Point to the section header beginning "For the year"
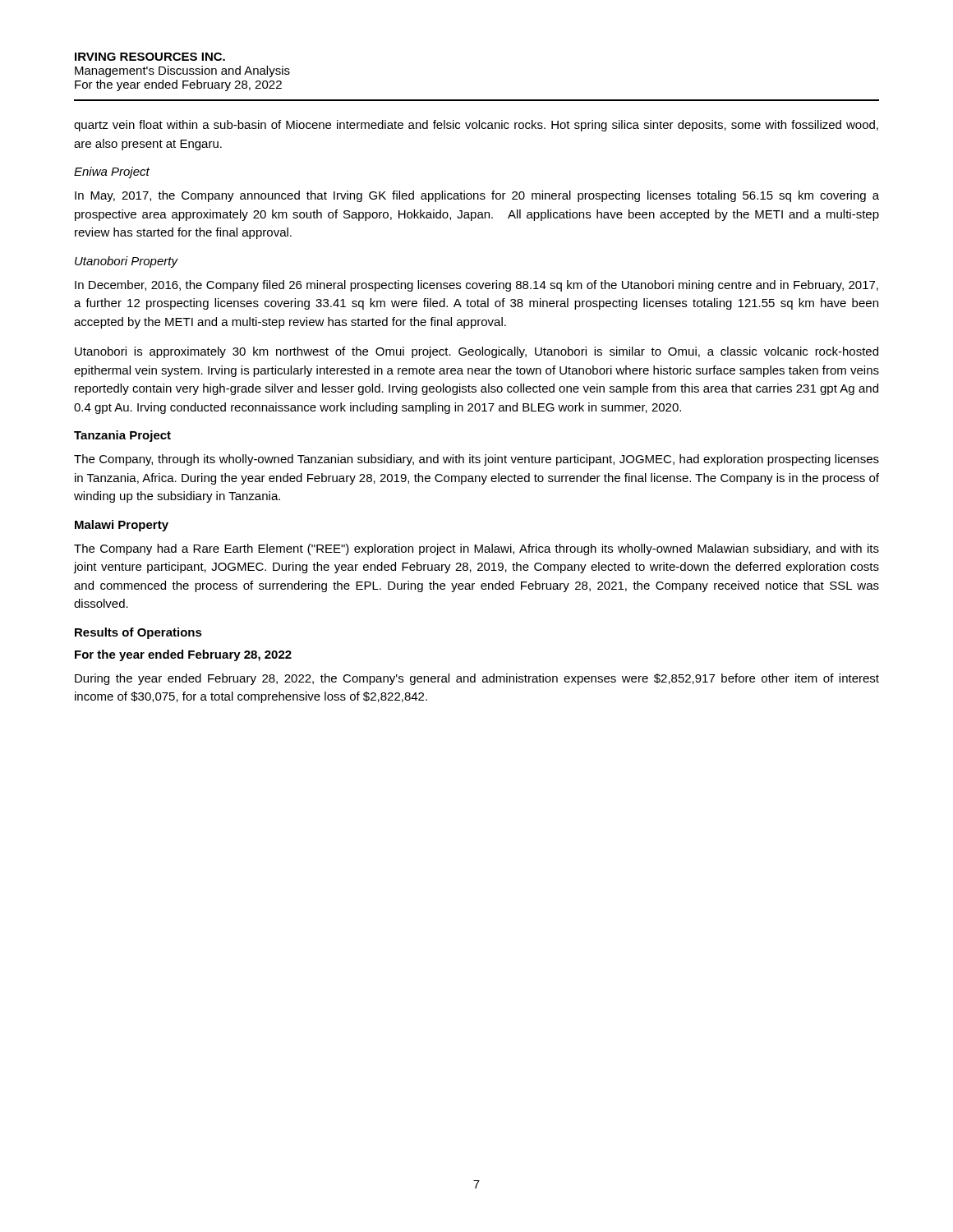This screenshot has height=1232, width=953. click(x=183, y=654)
